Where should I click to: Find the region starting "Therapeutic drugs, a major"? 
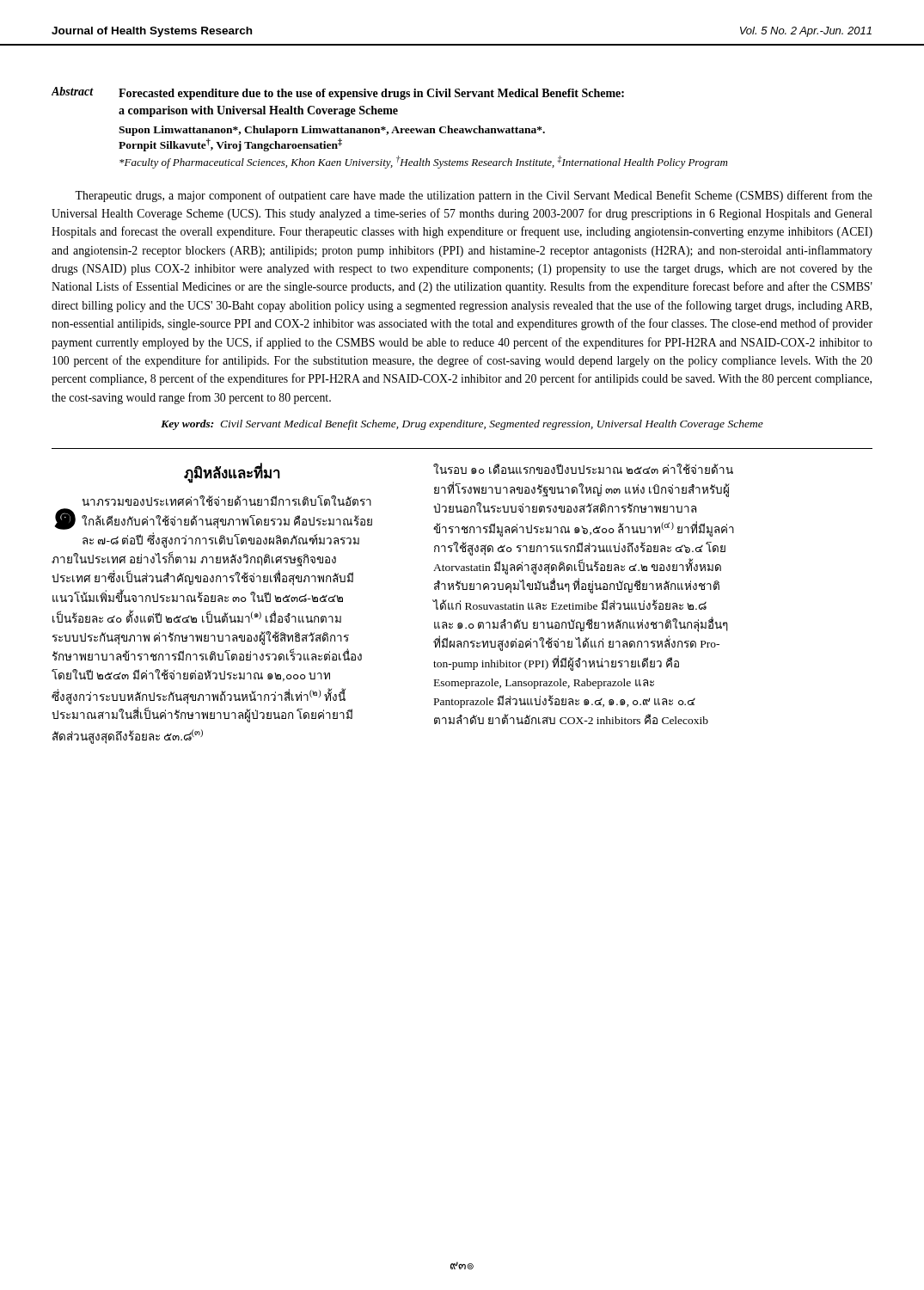click(x=462, y=297)
